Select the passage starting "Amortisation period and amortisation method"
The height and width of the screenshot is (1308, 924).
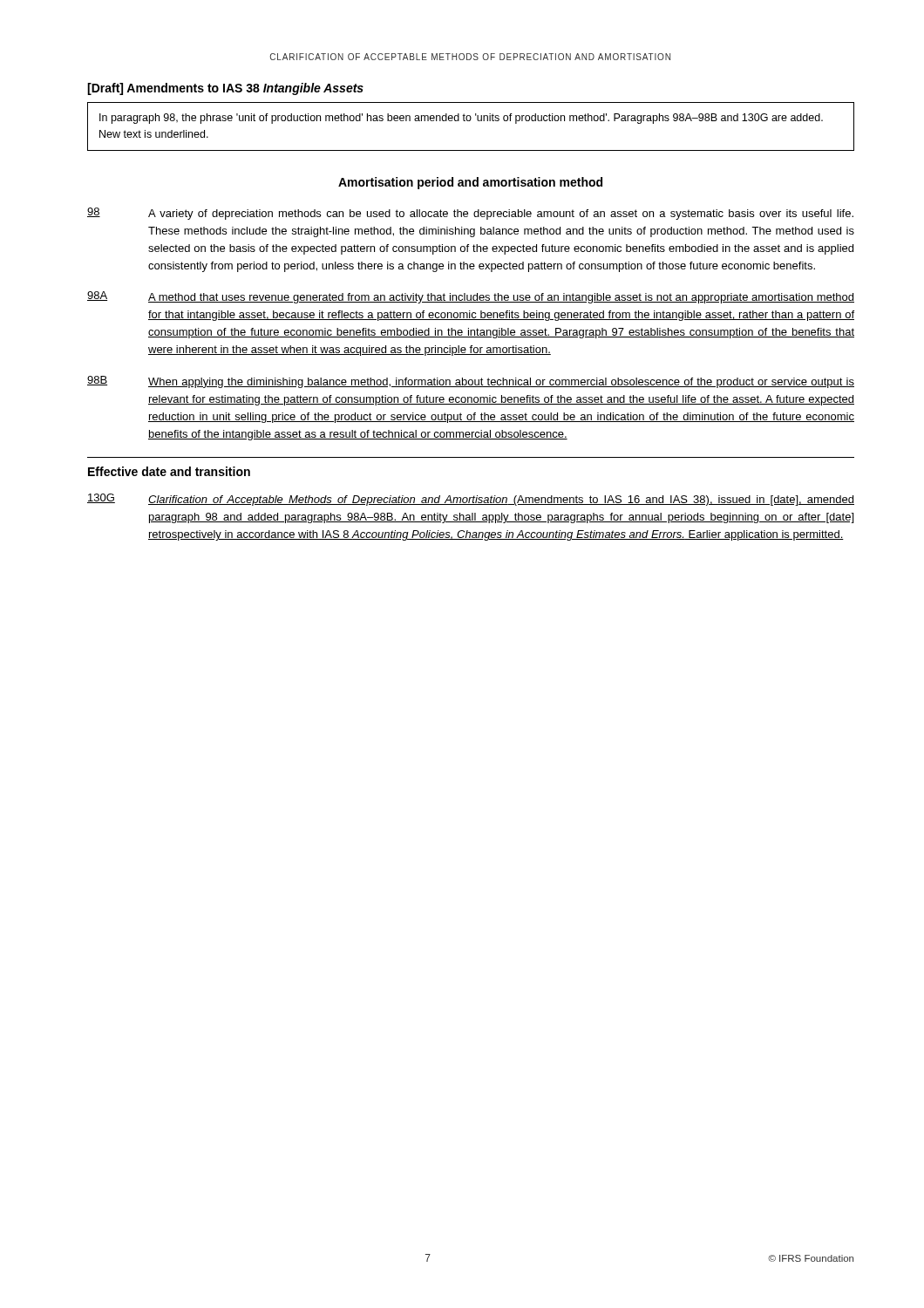click(471, 182)
